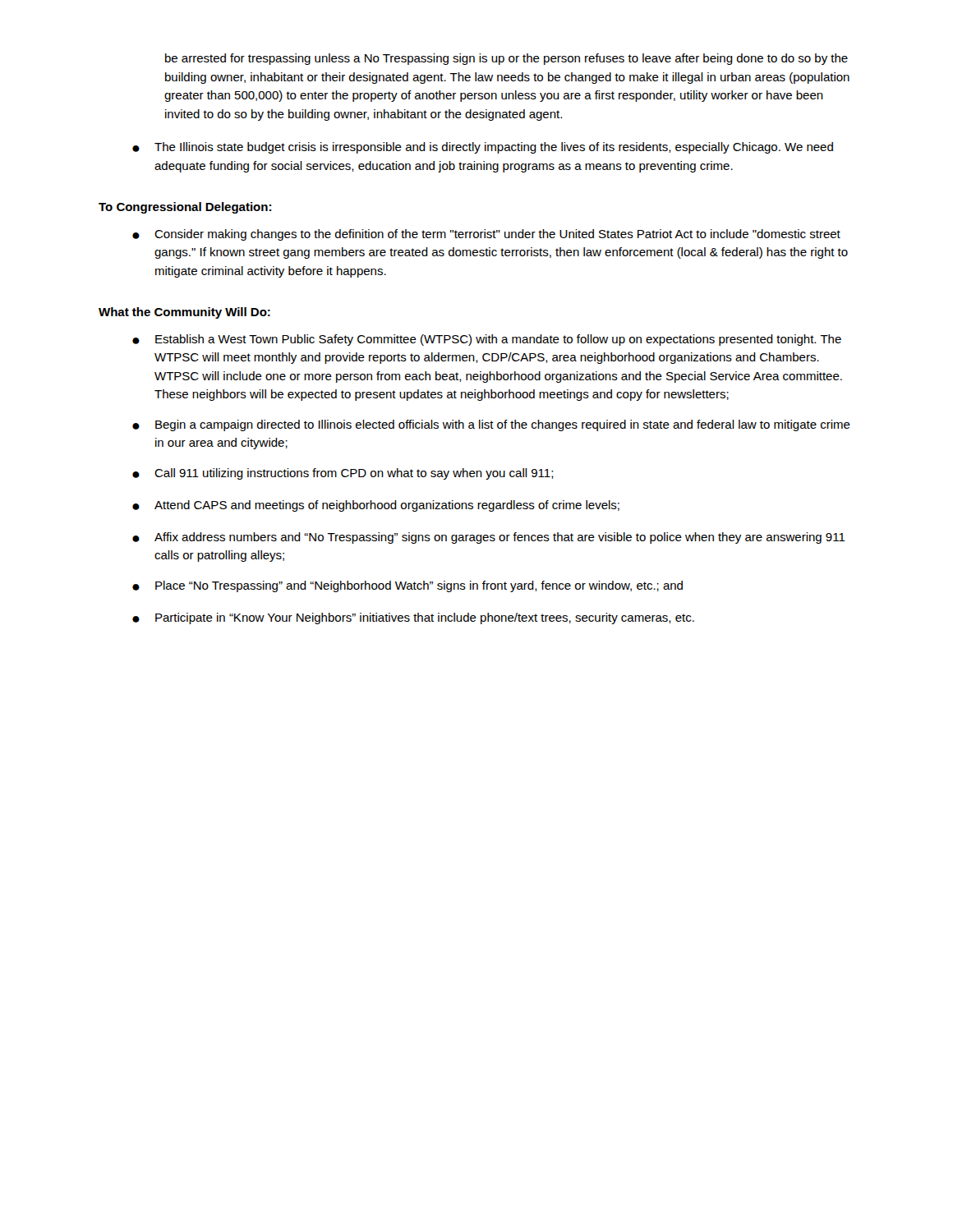Click on the element starting "To Congressional Delegation:"
Image resolution: width=953 pixels, height=1232 pixels.
point(185,207)
